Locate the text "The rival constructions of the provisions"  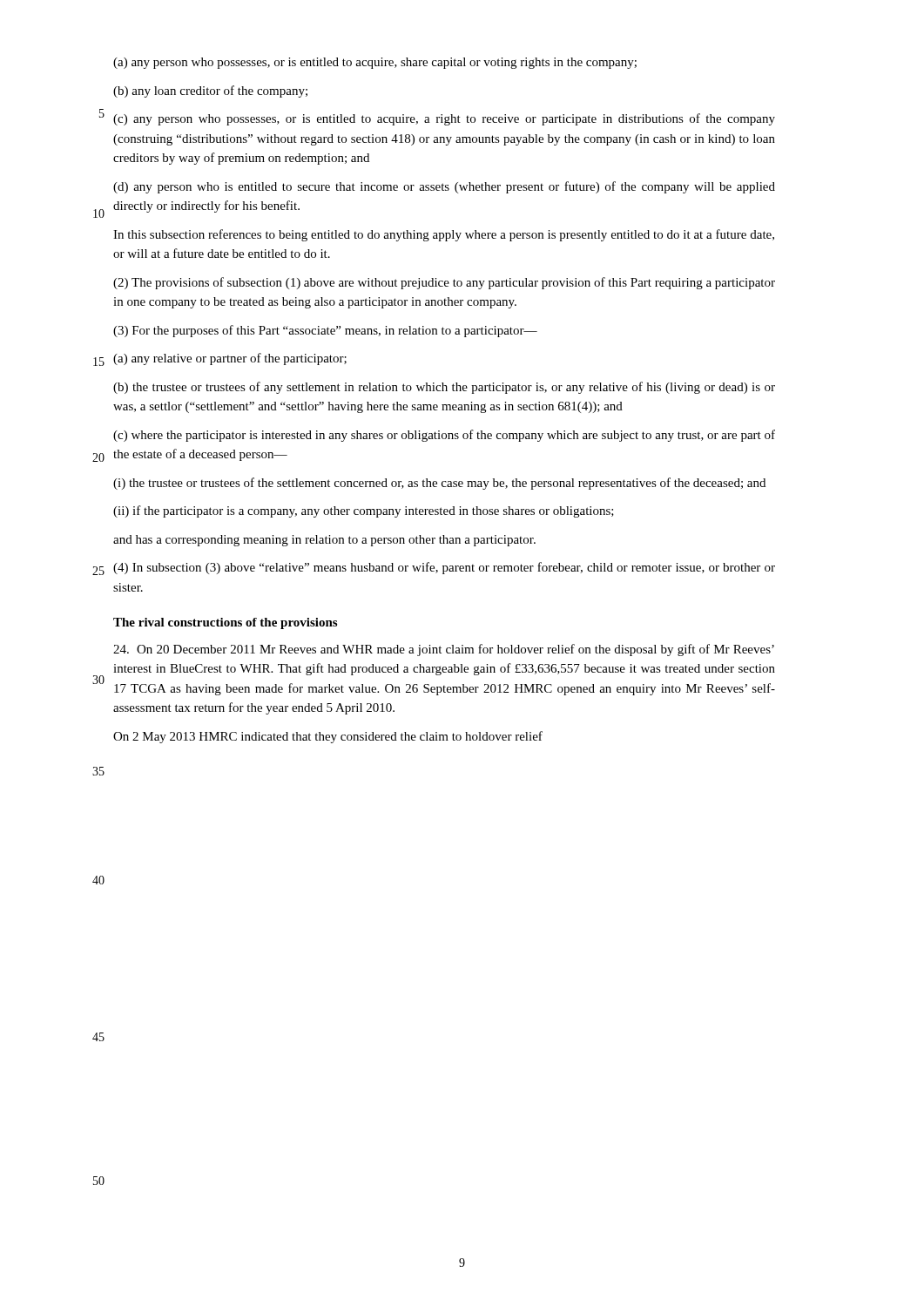coord(225,622)
